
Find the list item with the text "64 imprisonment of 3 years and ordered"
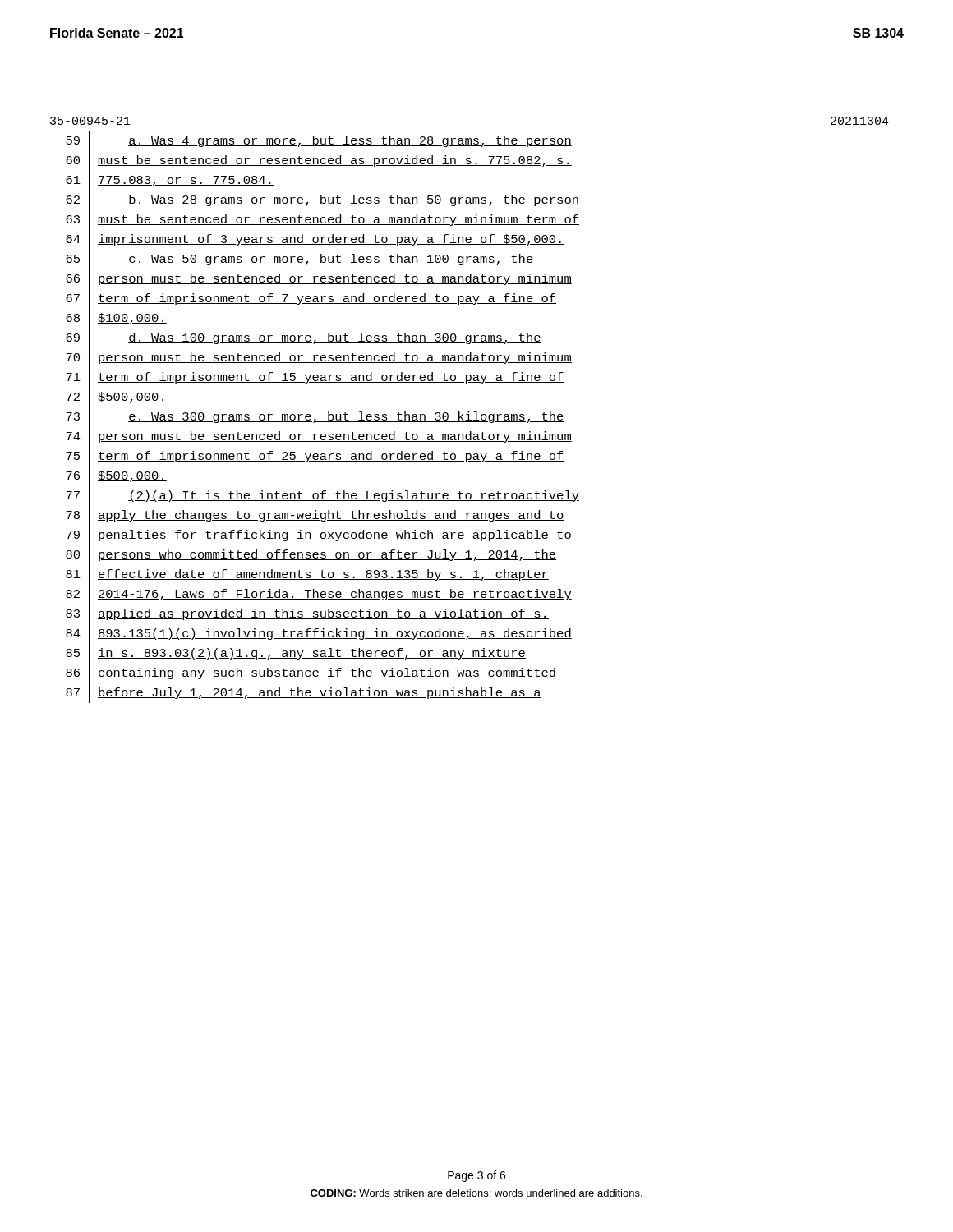307,240
